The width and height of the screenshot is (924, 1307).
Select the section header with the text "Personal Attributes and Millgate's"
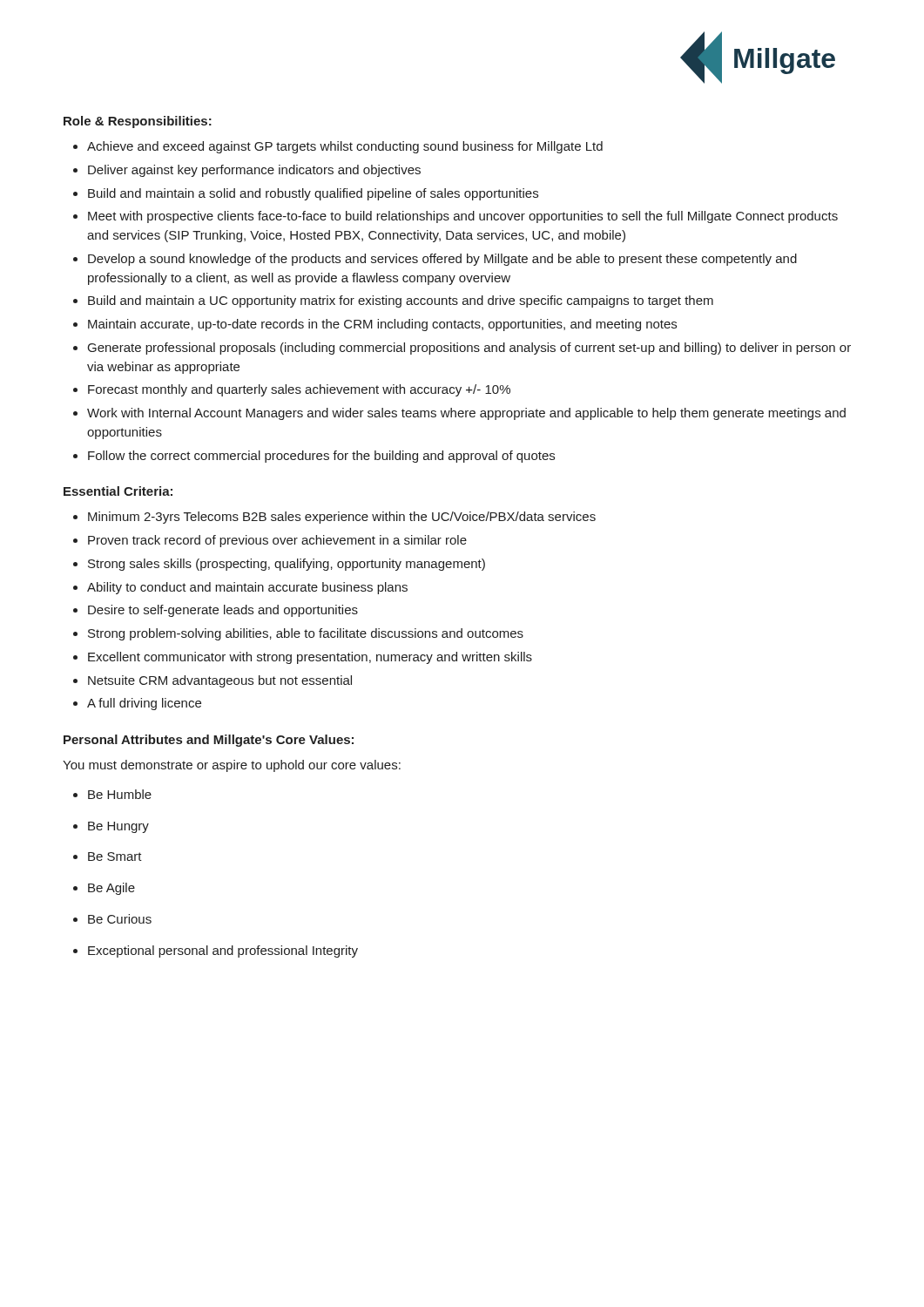click(x=209, y=739)
